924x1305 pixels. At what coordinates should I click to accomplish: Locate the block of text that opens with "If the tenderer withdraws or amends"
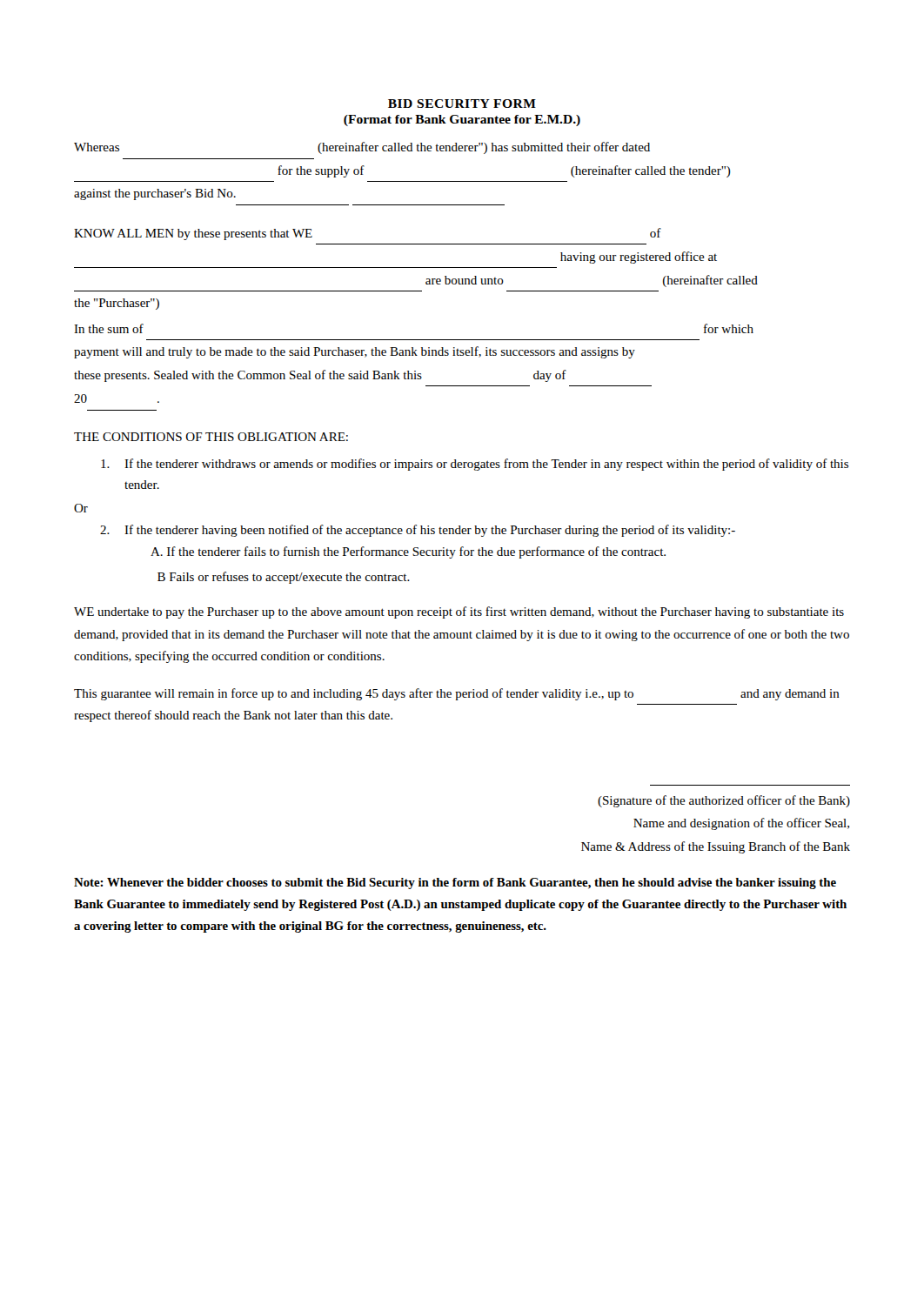click(475, 474)
